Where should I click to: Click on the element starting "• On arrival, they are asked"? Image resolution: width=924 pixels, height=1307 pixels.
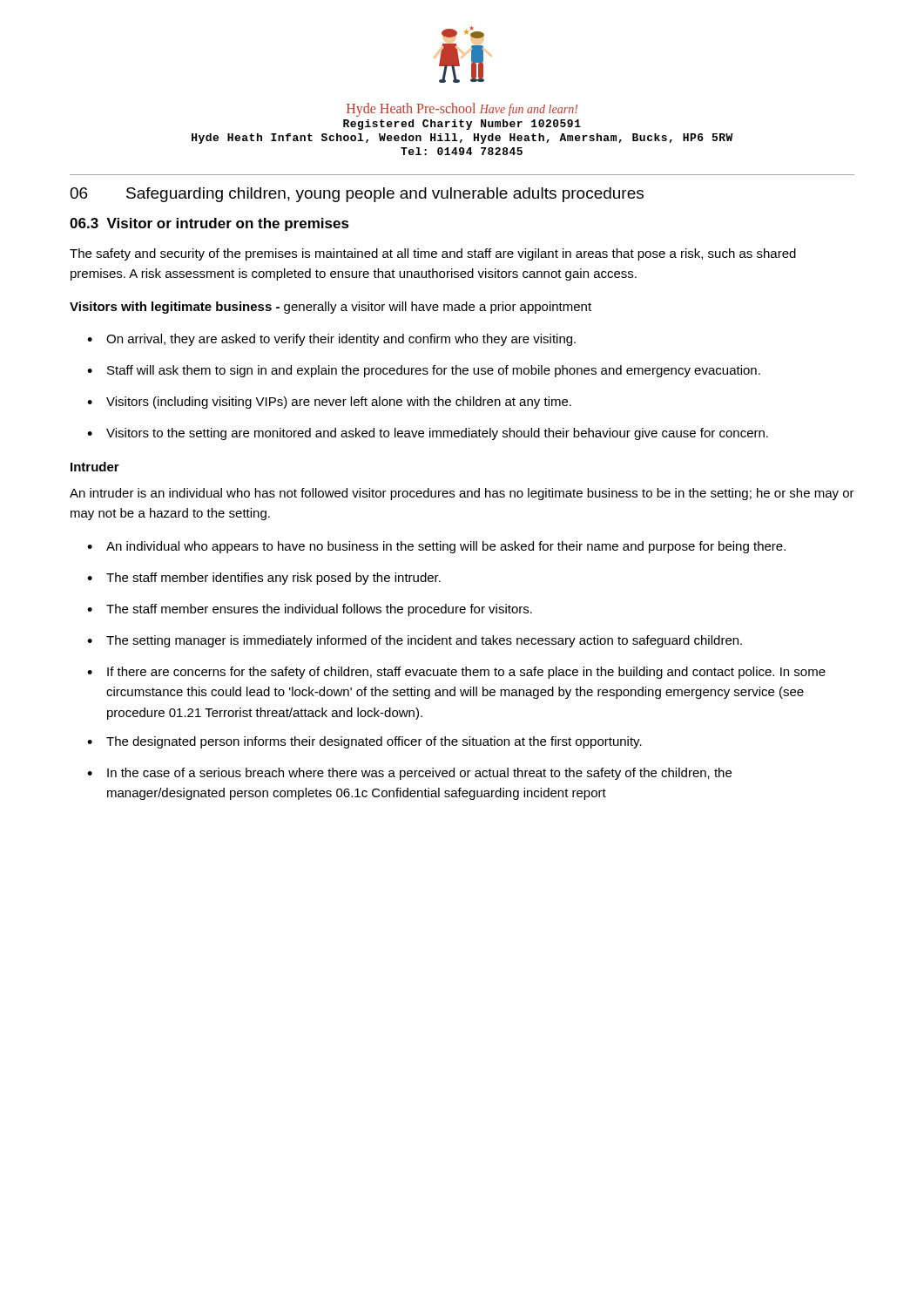pos(471,340)
